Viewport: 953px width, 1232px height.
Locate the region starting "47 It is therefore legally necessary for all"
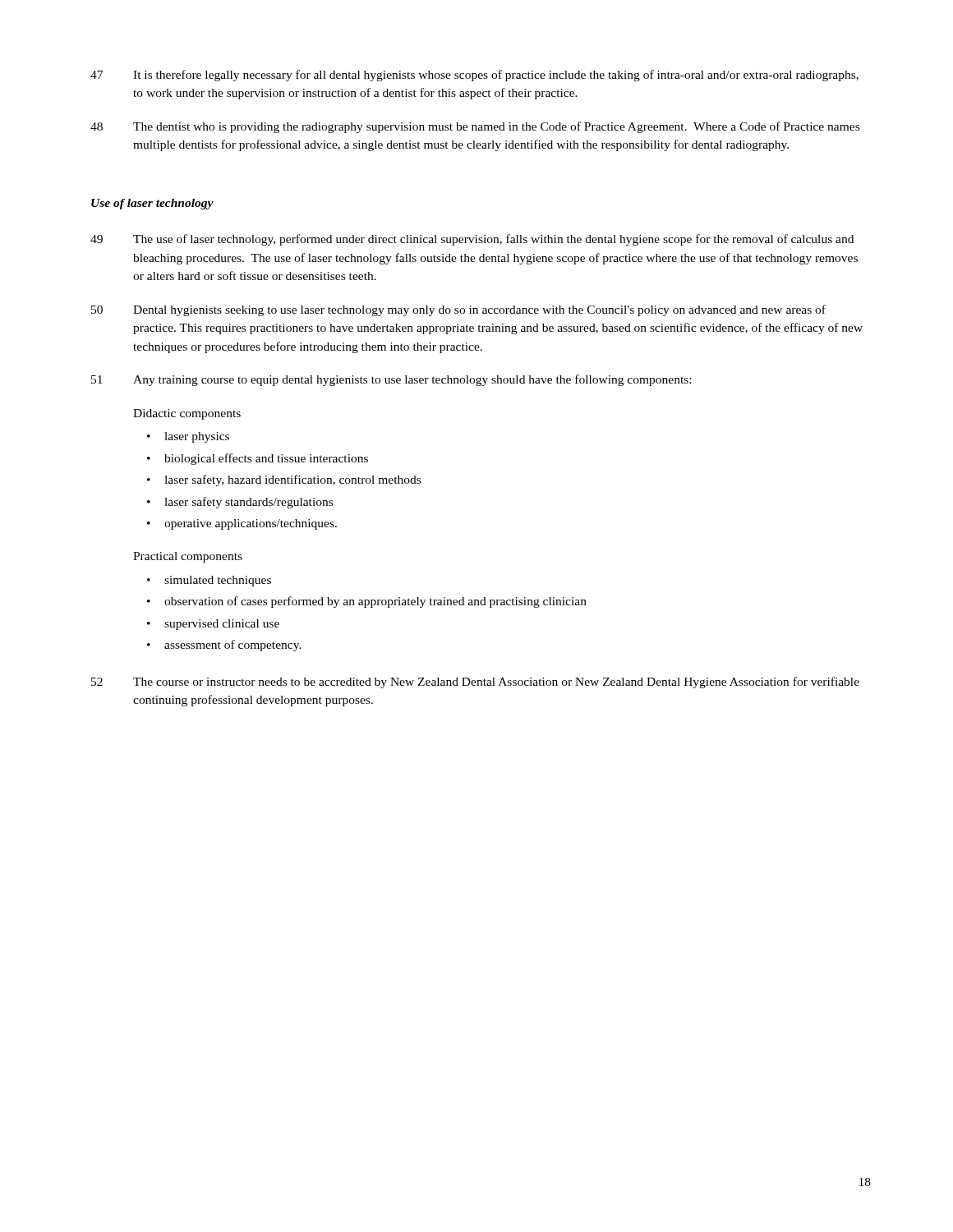click(x=481, y=84)
